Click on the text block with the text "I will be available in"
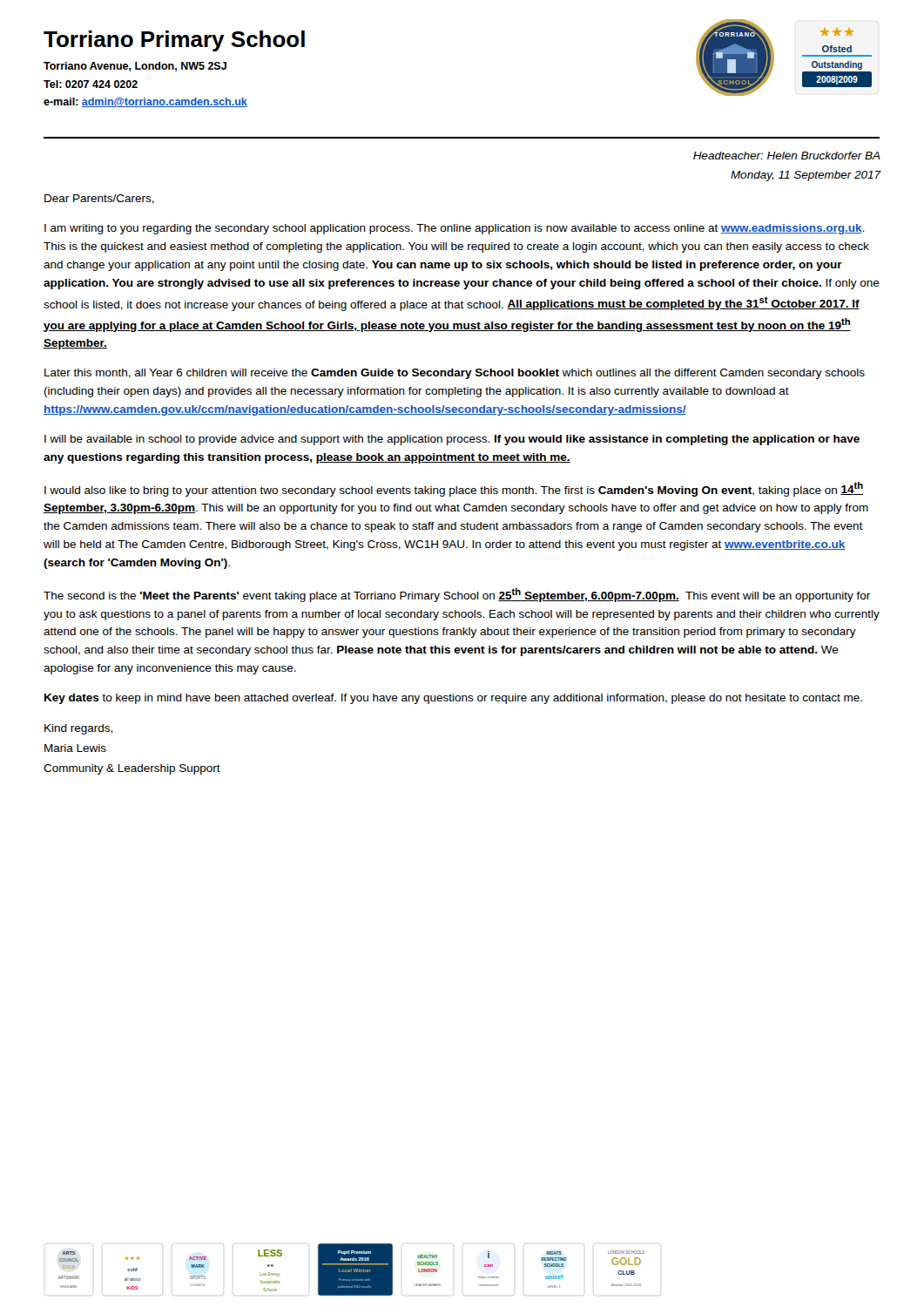 [452, 448]
